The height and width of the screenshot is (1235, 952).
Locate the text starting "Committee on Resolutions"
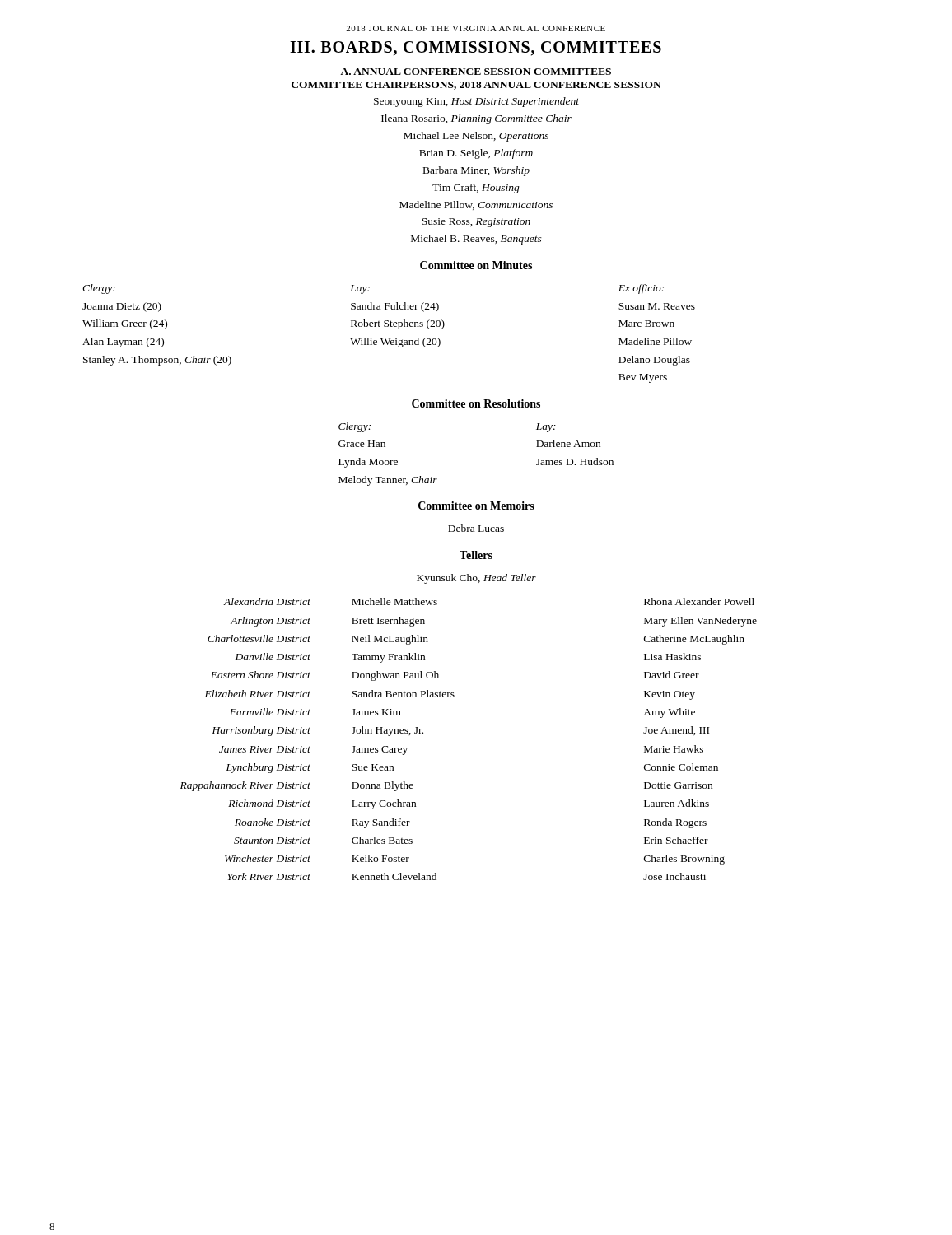476,404
